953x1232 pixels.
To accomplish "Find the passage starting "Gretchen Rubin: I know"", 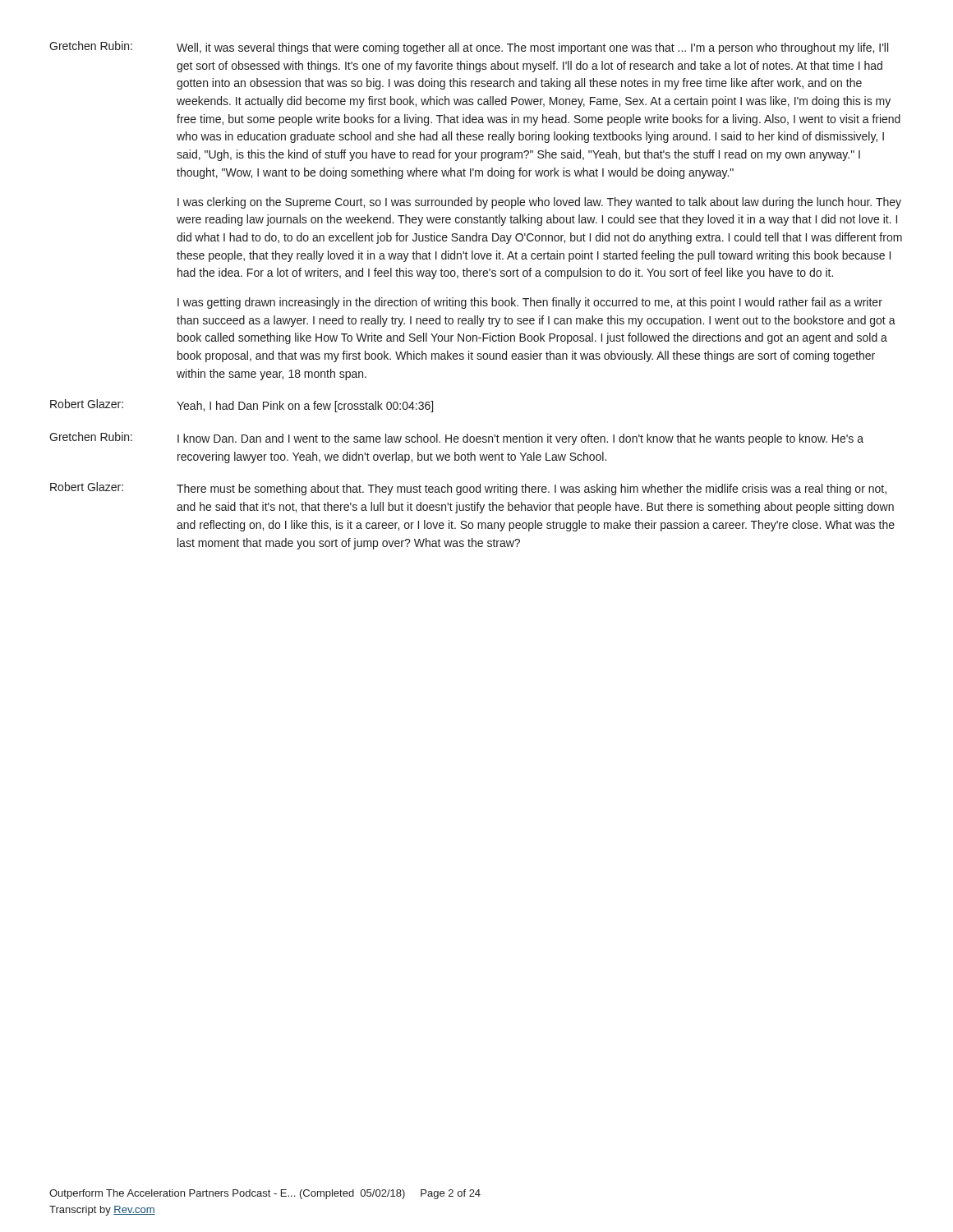I will pyautogui.click(x=476, y=448).
